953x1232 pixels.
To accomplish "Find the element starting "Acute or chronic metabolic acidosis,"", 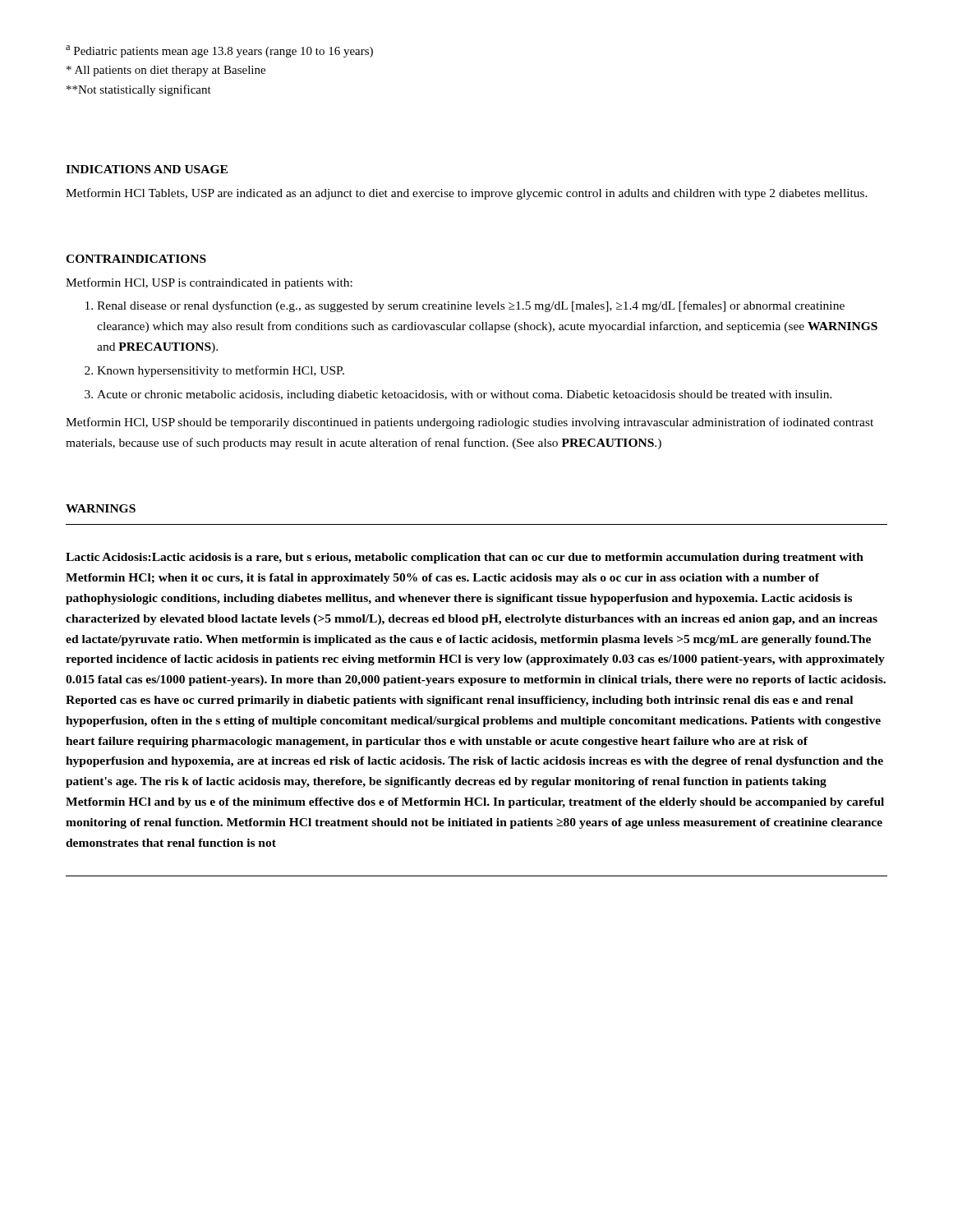I will tap(465, 393).
